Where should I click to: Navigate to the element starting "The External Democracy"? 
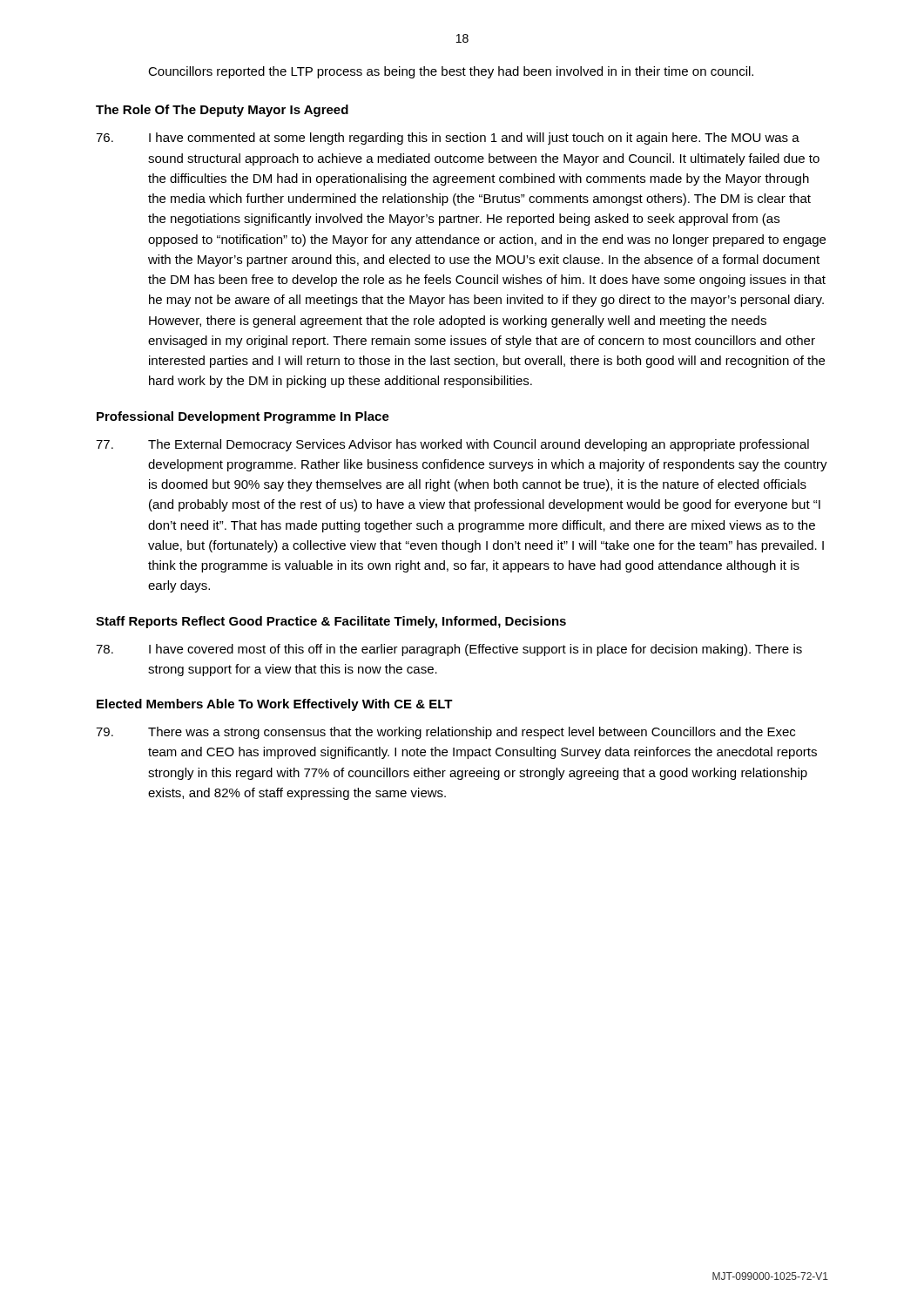[462, 515]
